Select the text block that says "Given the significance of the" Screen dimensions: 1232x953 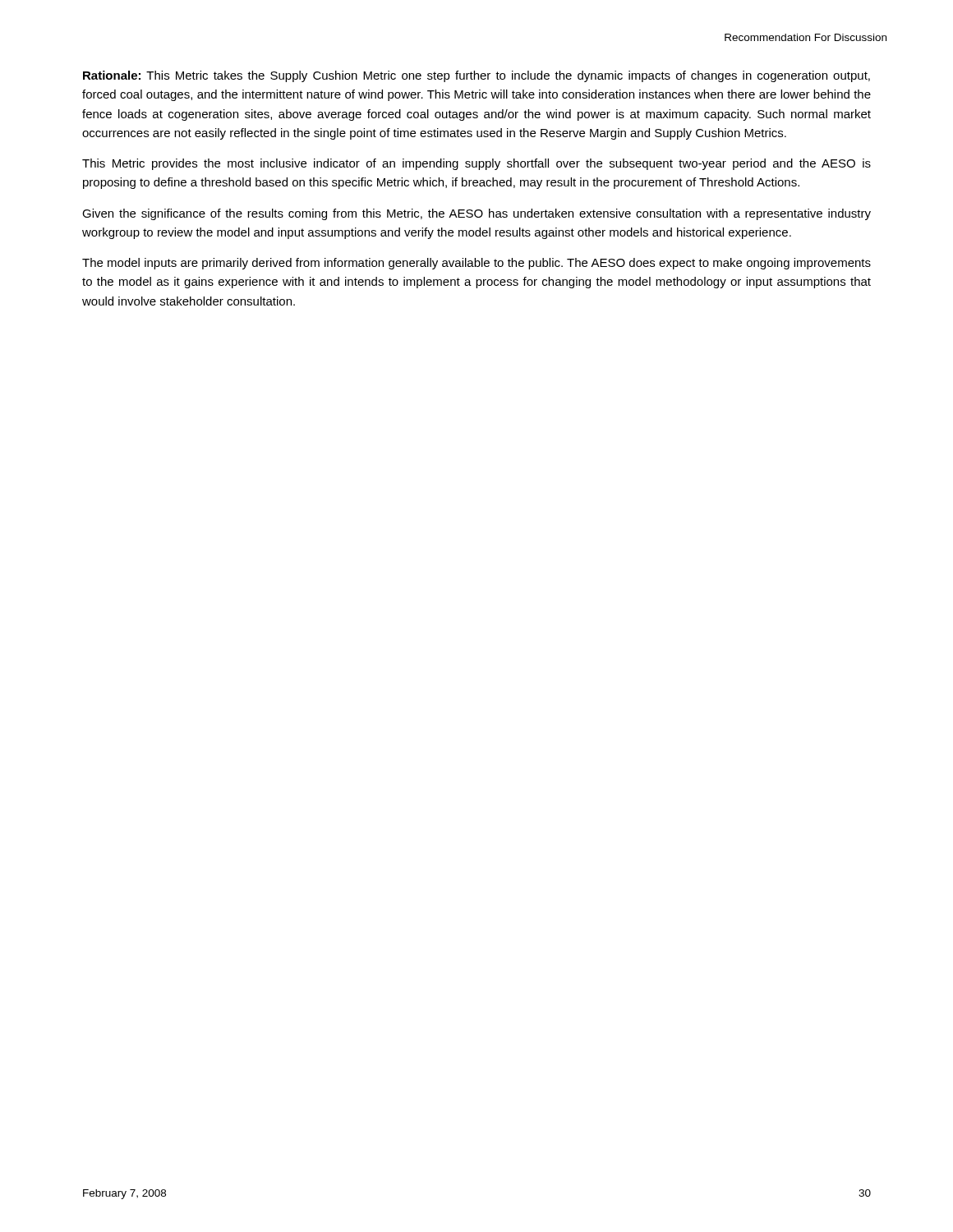(x=476, y=222)
